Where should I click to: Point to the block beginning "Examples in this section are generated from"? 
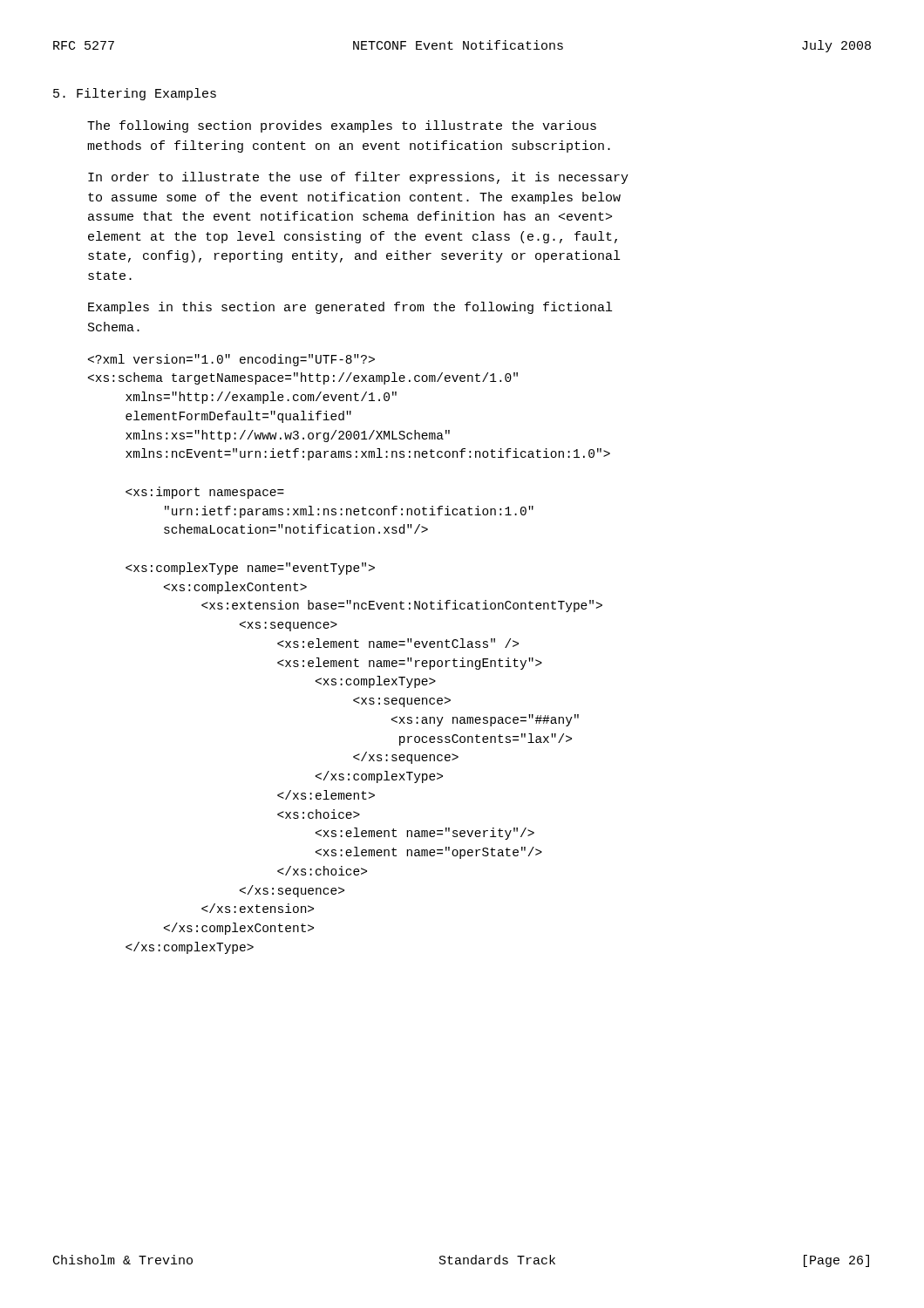pos(350,318)
